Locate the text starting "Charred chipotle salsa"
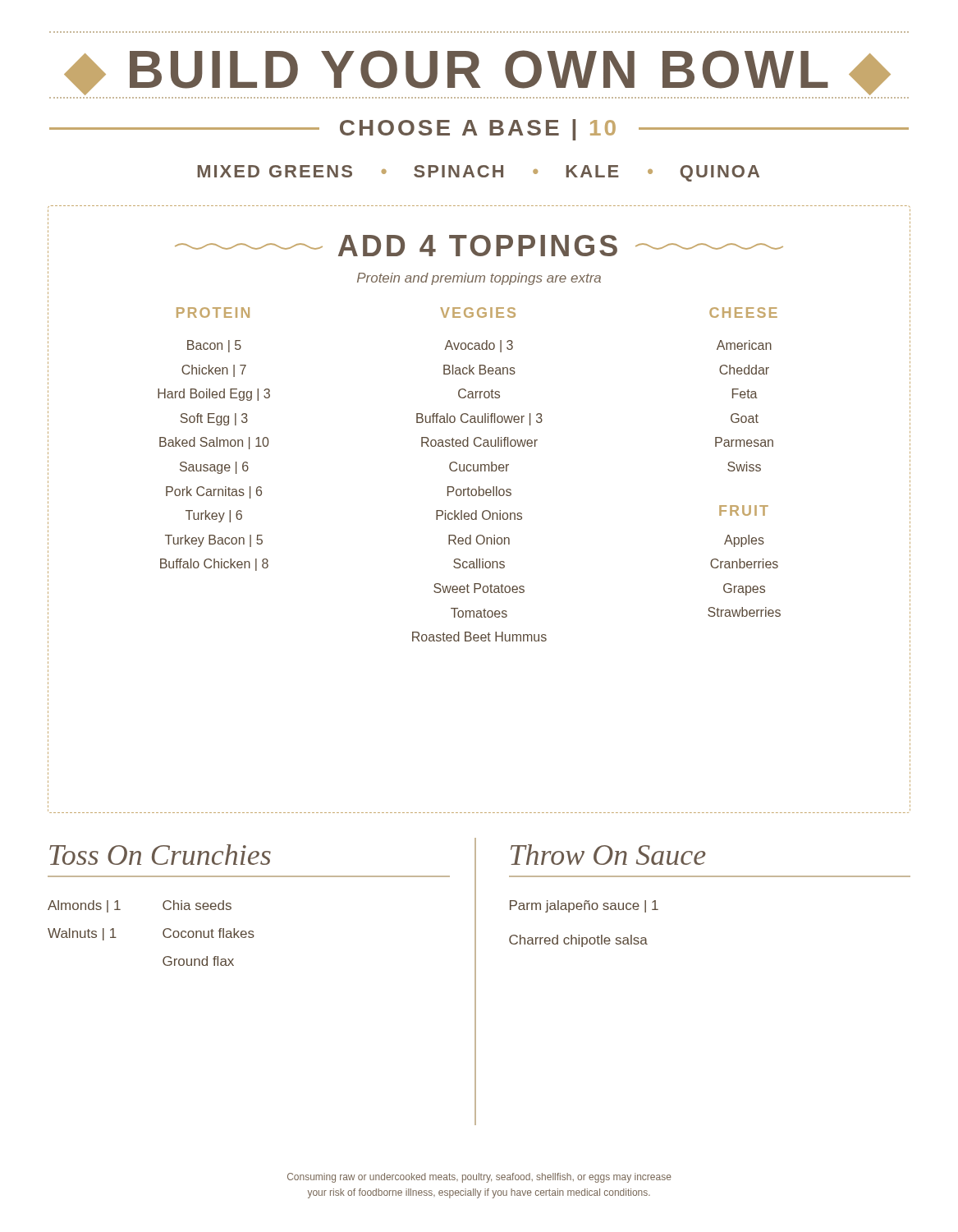This screenshot has height=1232, width=958. (578, 940)
